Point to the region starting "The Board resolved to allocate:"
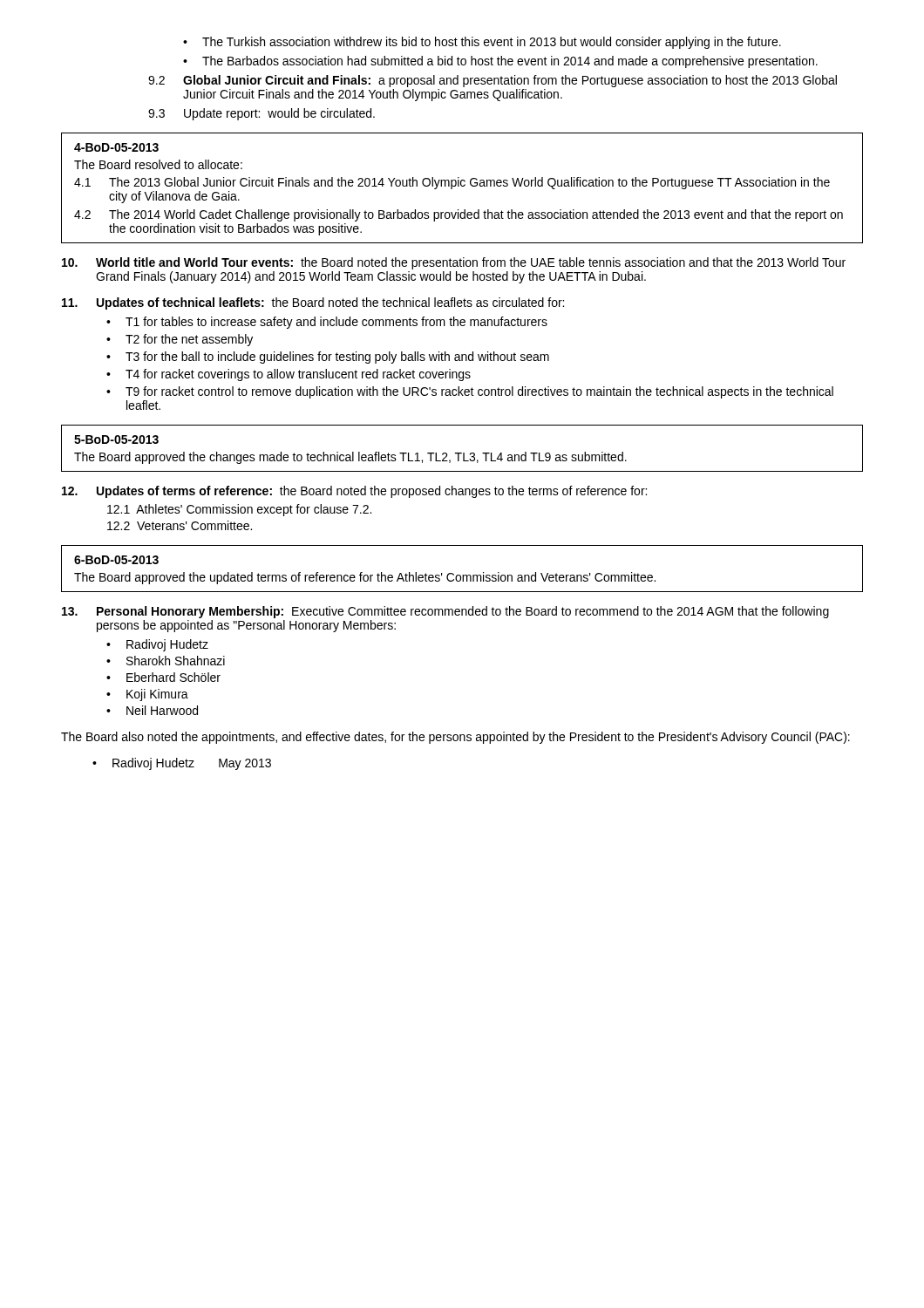The width and height of the screenshot is (924, 1308). point(159,165)
